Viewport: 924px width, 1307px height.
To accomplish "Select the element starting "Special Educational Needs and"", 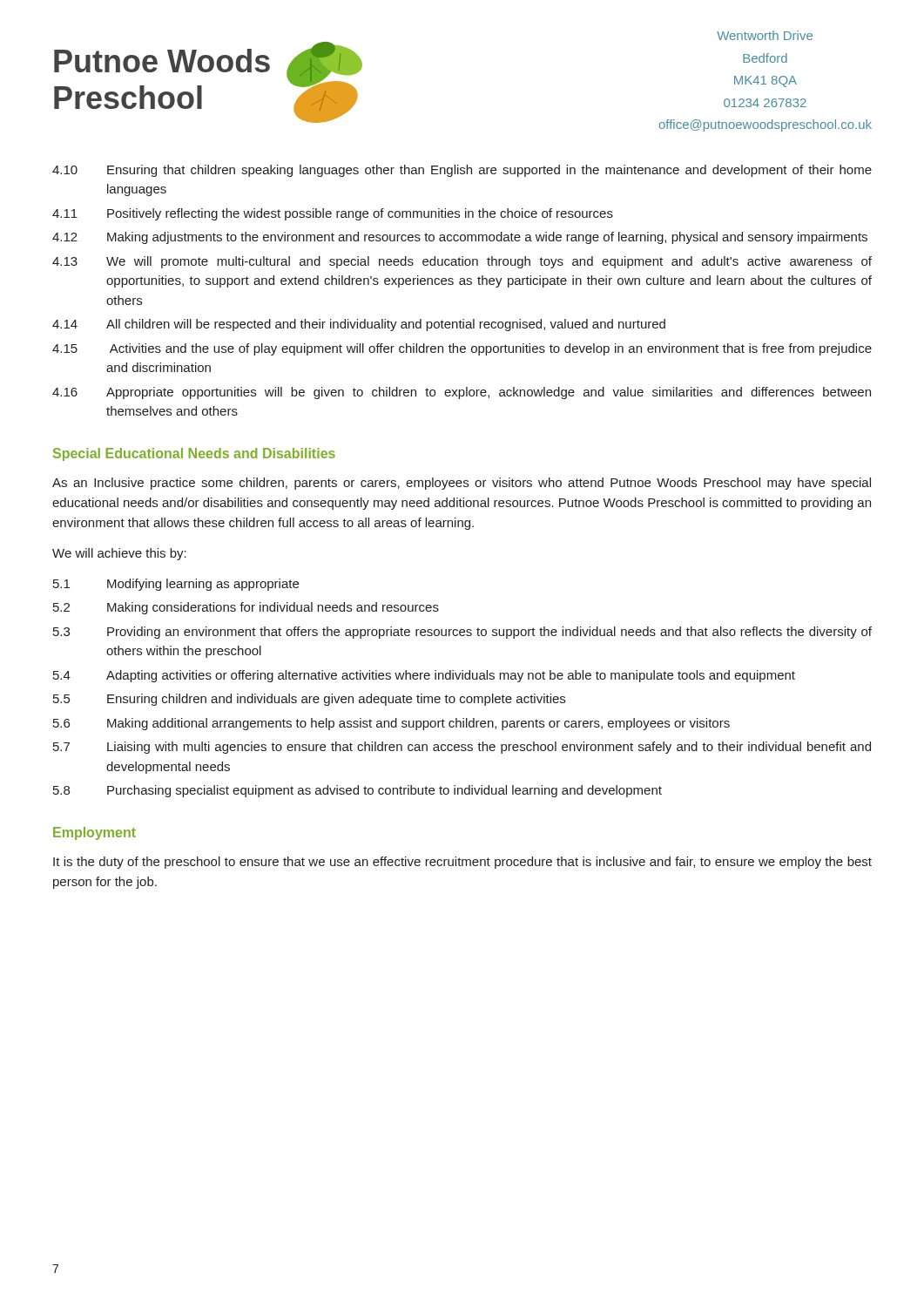I will [x=194, y=453].
